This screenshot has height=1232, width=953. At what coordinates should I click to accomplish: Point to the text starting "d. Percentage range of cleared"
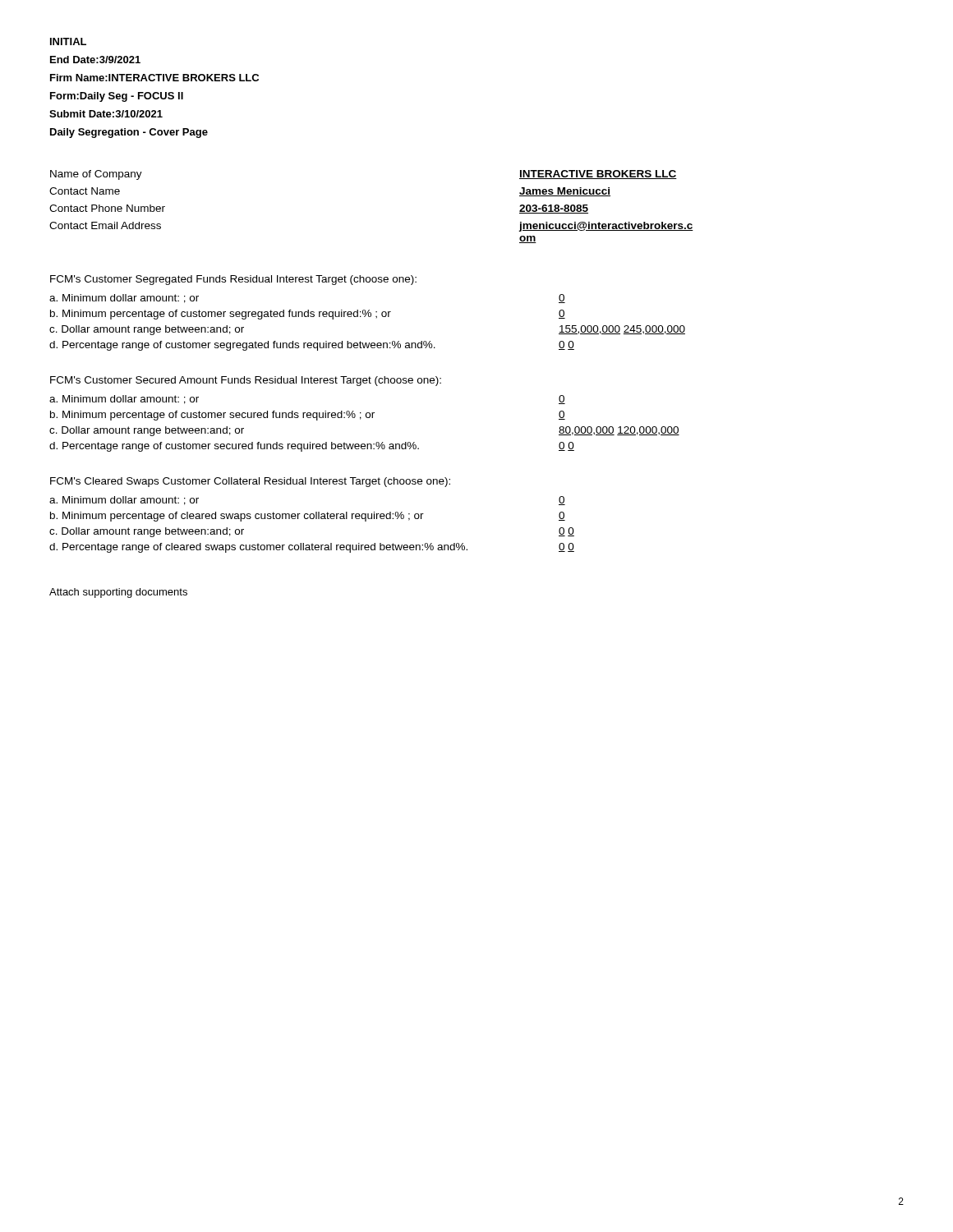click(312, 546)
